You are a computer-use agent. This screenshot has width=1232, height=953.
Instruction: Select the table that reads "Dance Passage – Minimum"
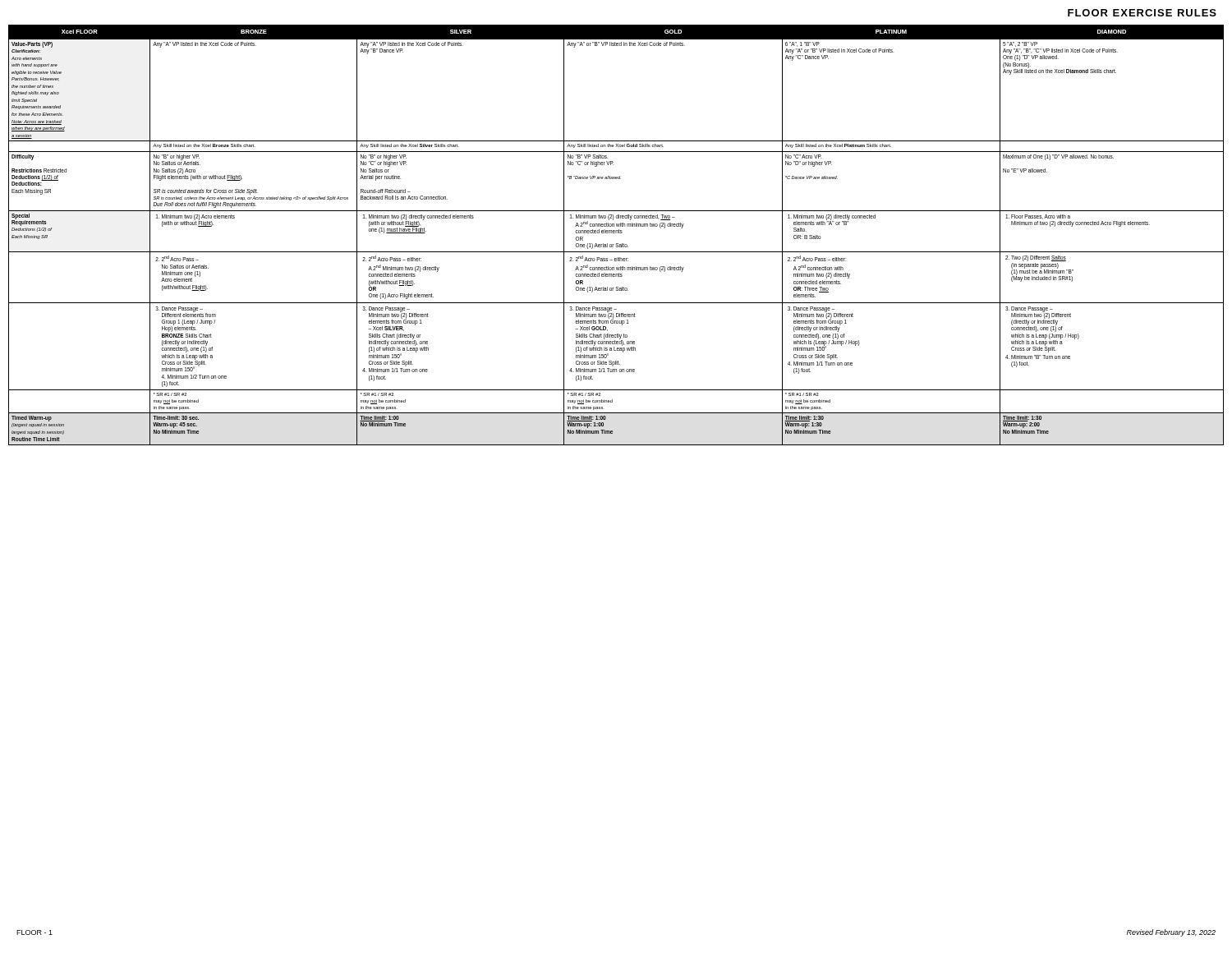click(616, 468)
